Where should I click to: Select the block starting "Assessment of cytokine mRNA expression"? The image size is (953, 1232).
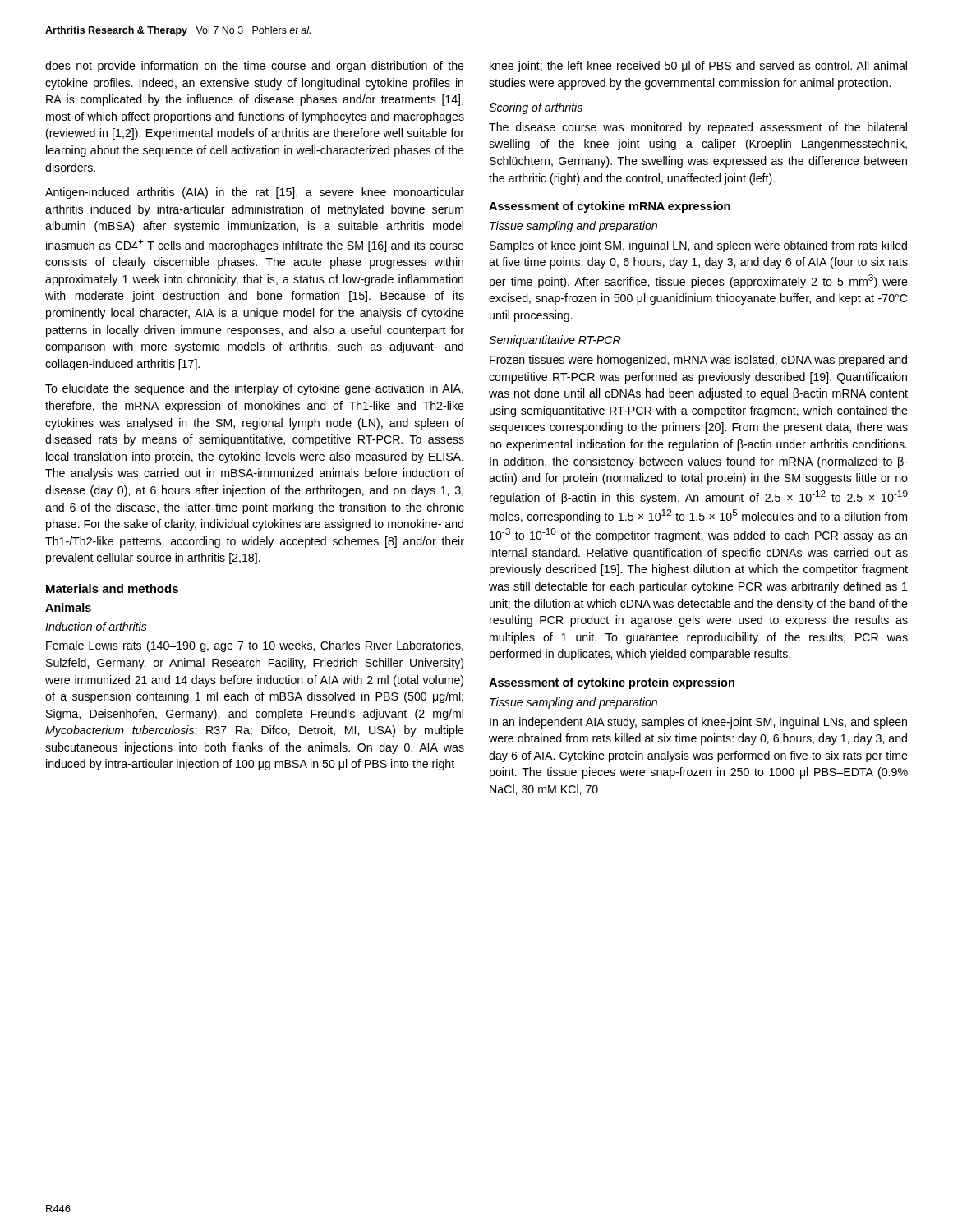610,206
